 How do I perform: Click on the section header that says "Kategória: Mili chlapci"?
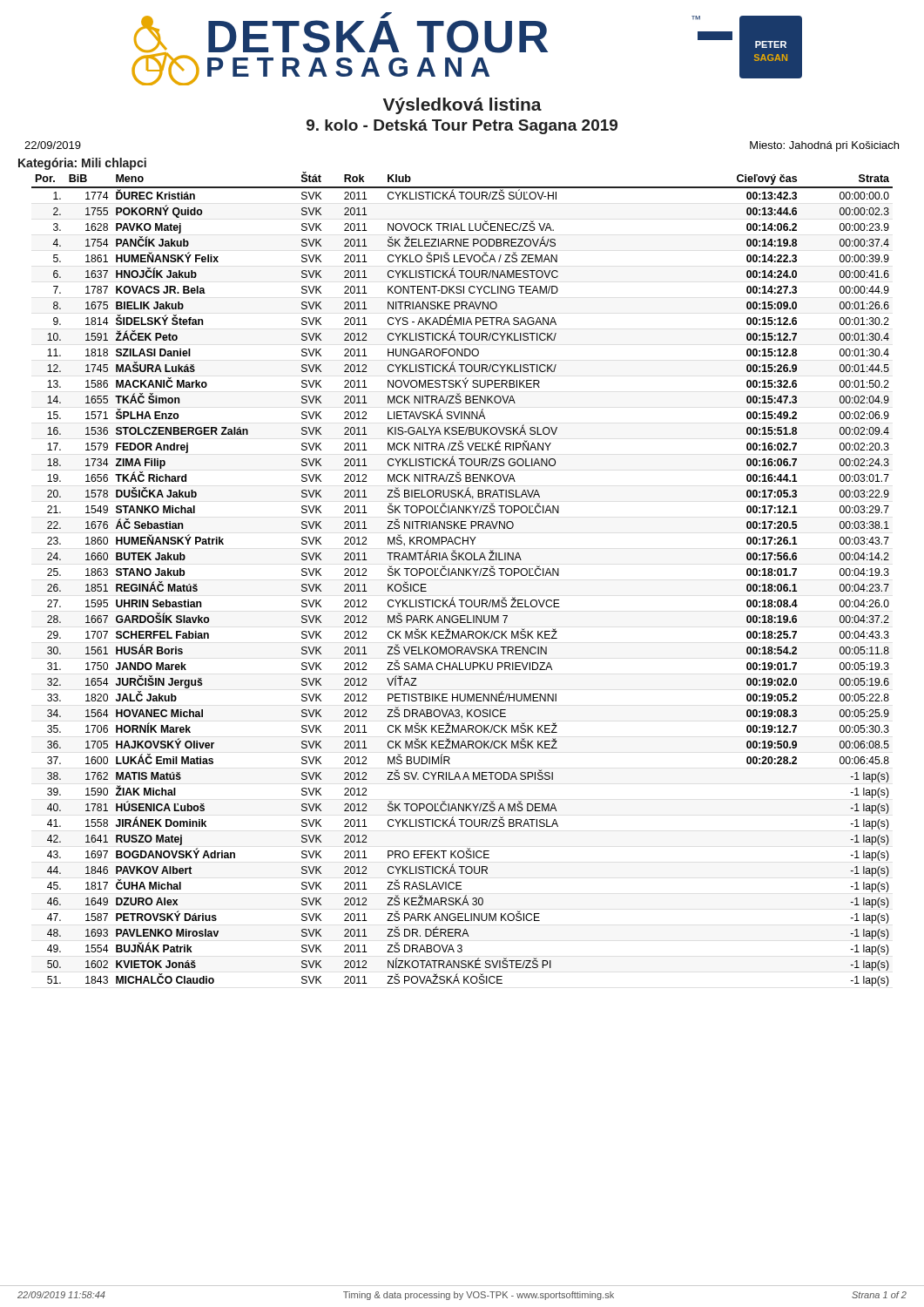[82, 163]
